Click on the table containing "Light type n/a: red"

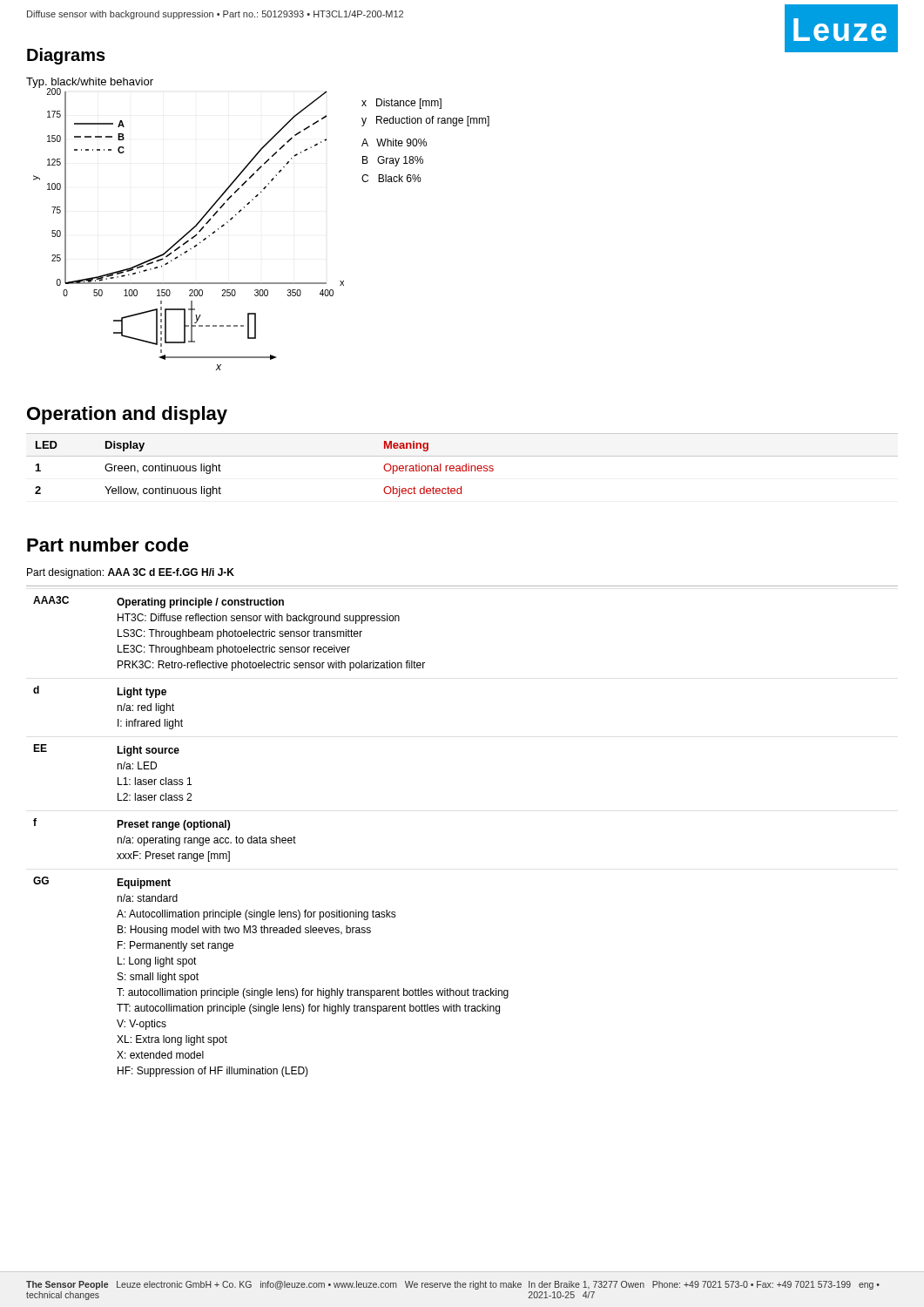(x=462, y=836)
